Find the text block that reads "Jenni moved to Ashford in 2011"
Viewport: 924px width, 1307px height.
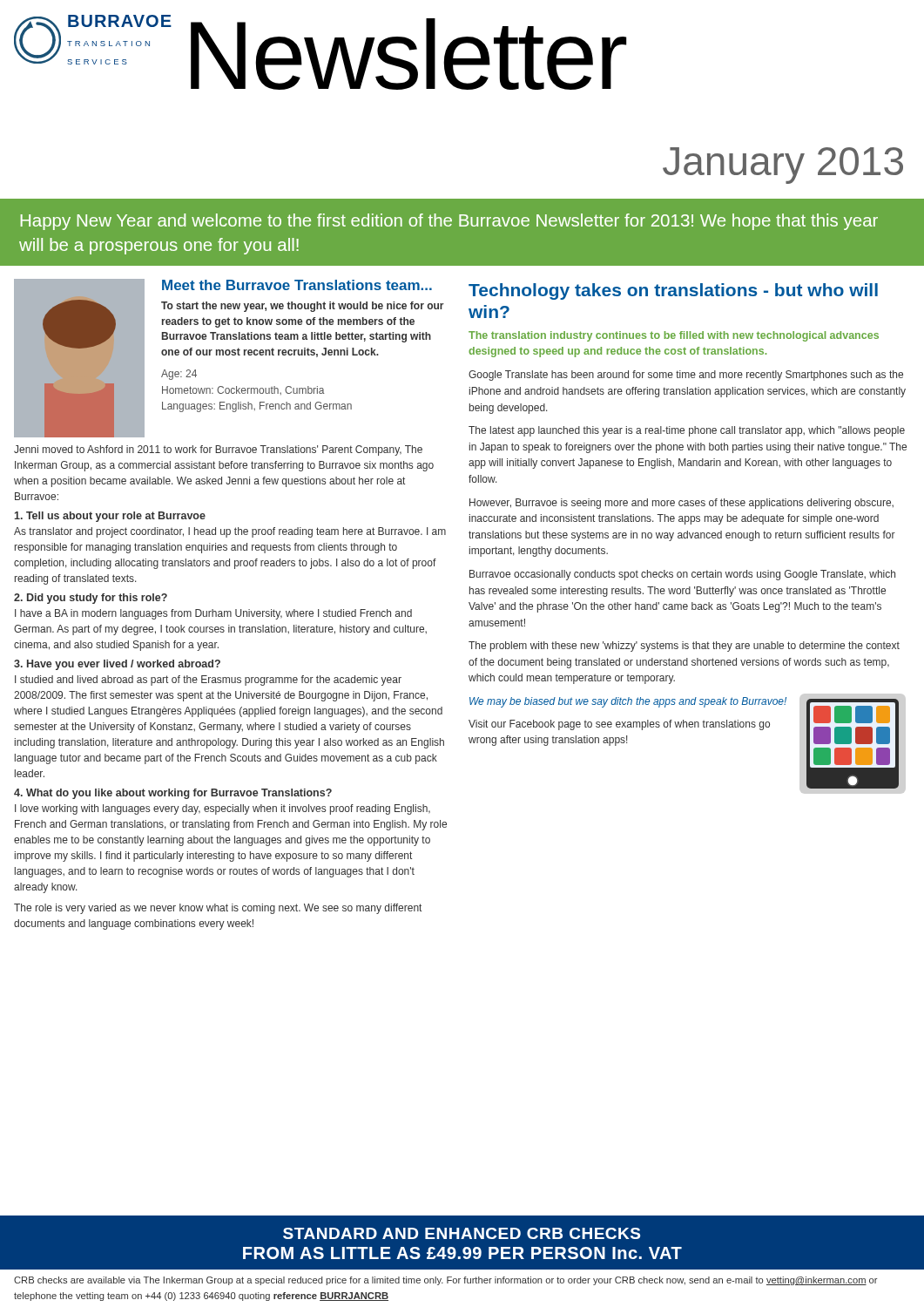point(224,473)
